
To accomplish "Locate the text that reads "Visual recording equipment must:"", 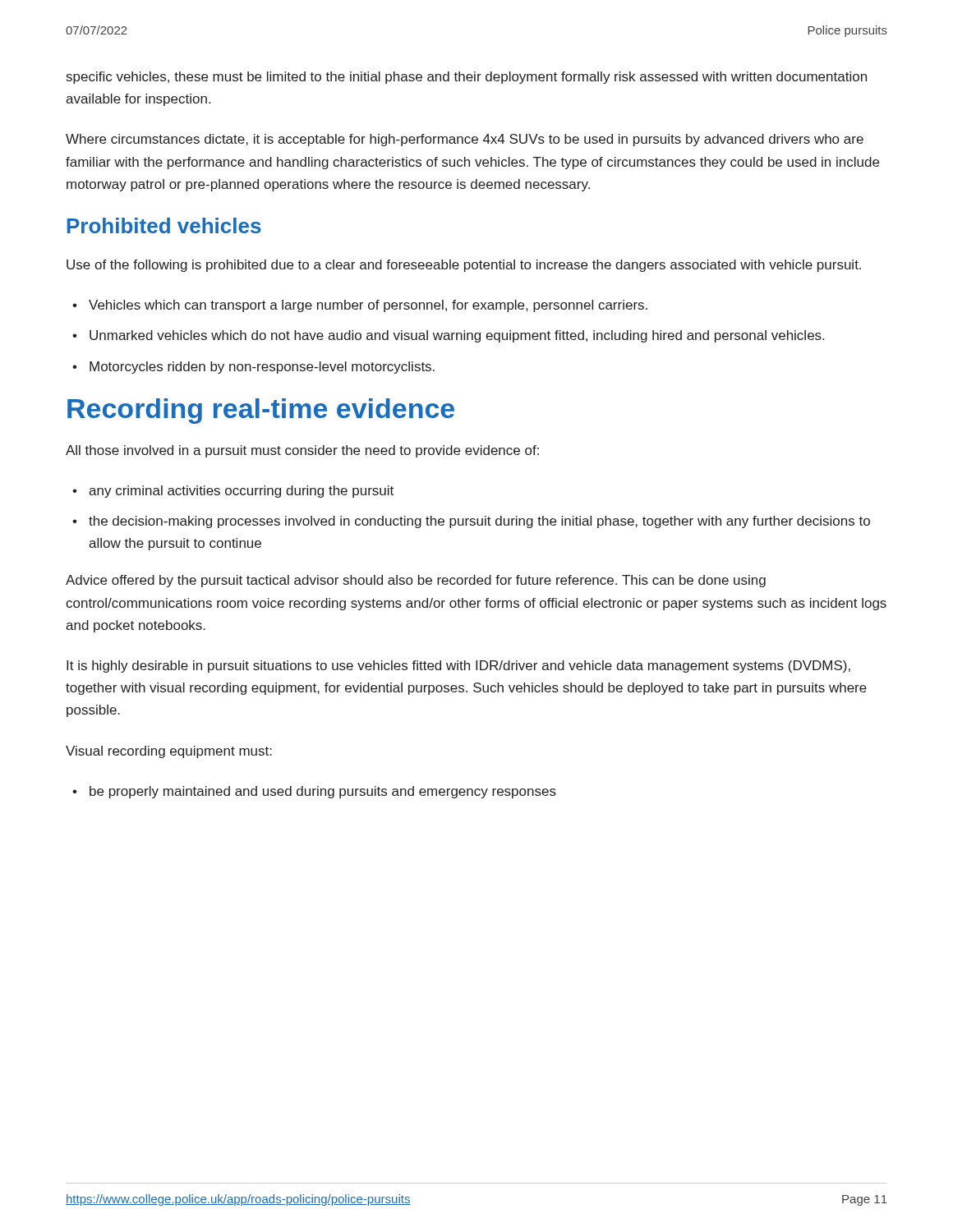I will (x=169, y=751).
